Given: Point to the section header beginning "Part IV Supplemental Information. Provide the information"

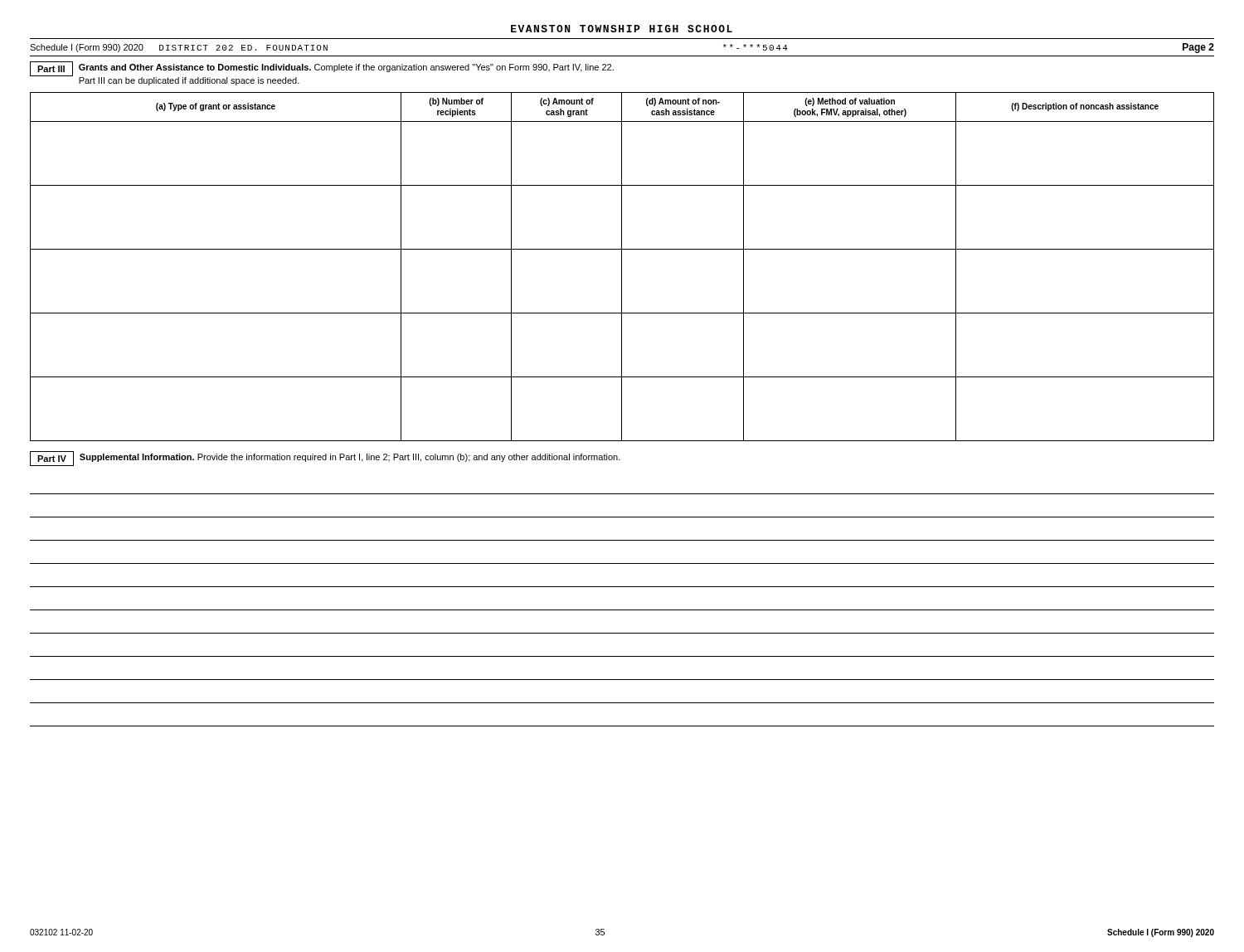Looking at the screenshot, I should coord(325,458).
